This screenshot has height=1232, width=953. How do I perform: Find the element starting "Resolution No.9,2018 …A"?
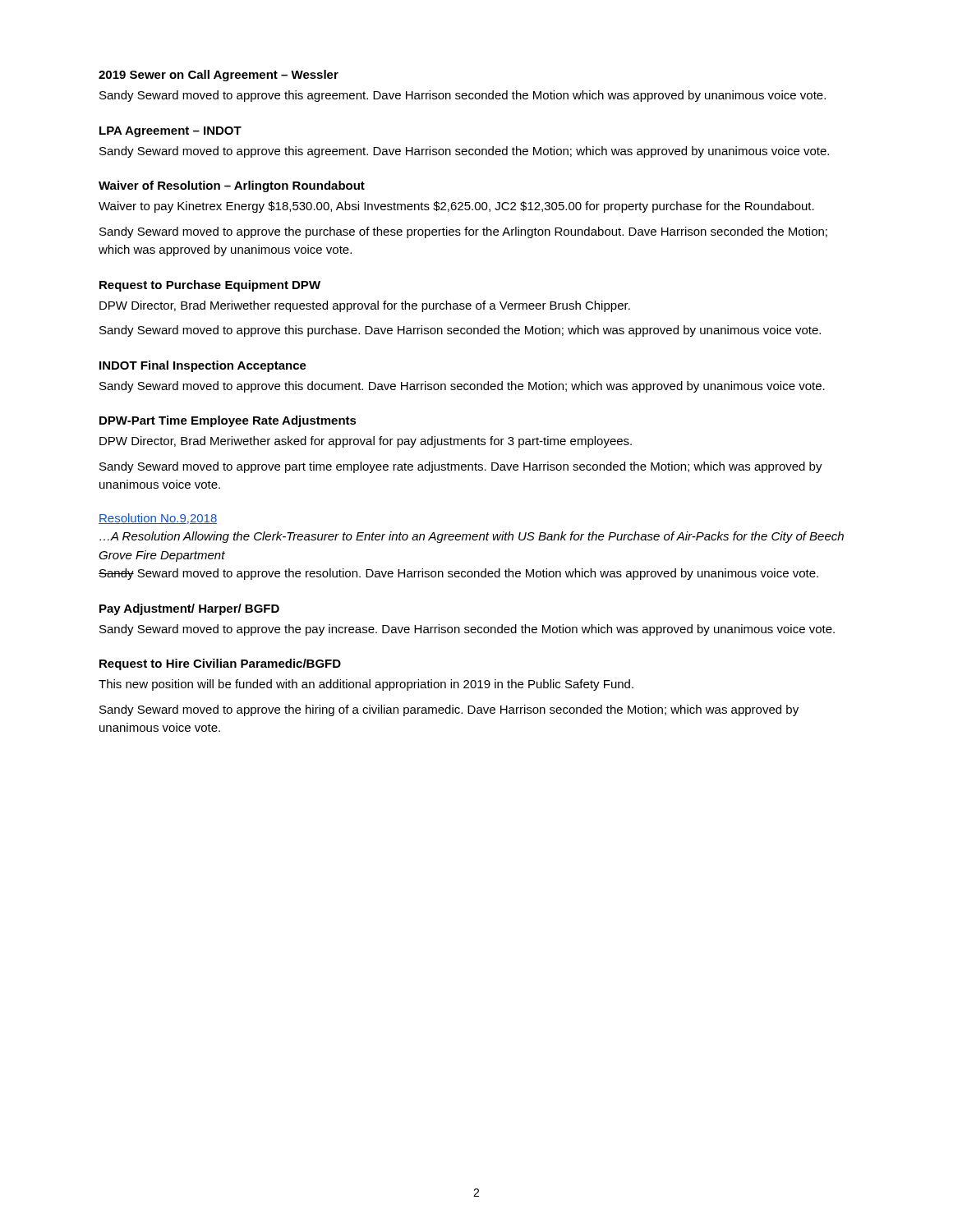point(471,545)
